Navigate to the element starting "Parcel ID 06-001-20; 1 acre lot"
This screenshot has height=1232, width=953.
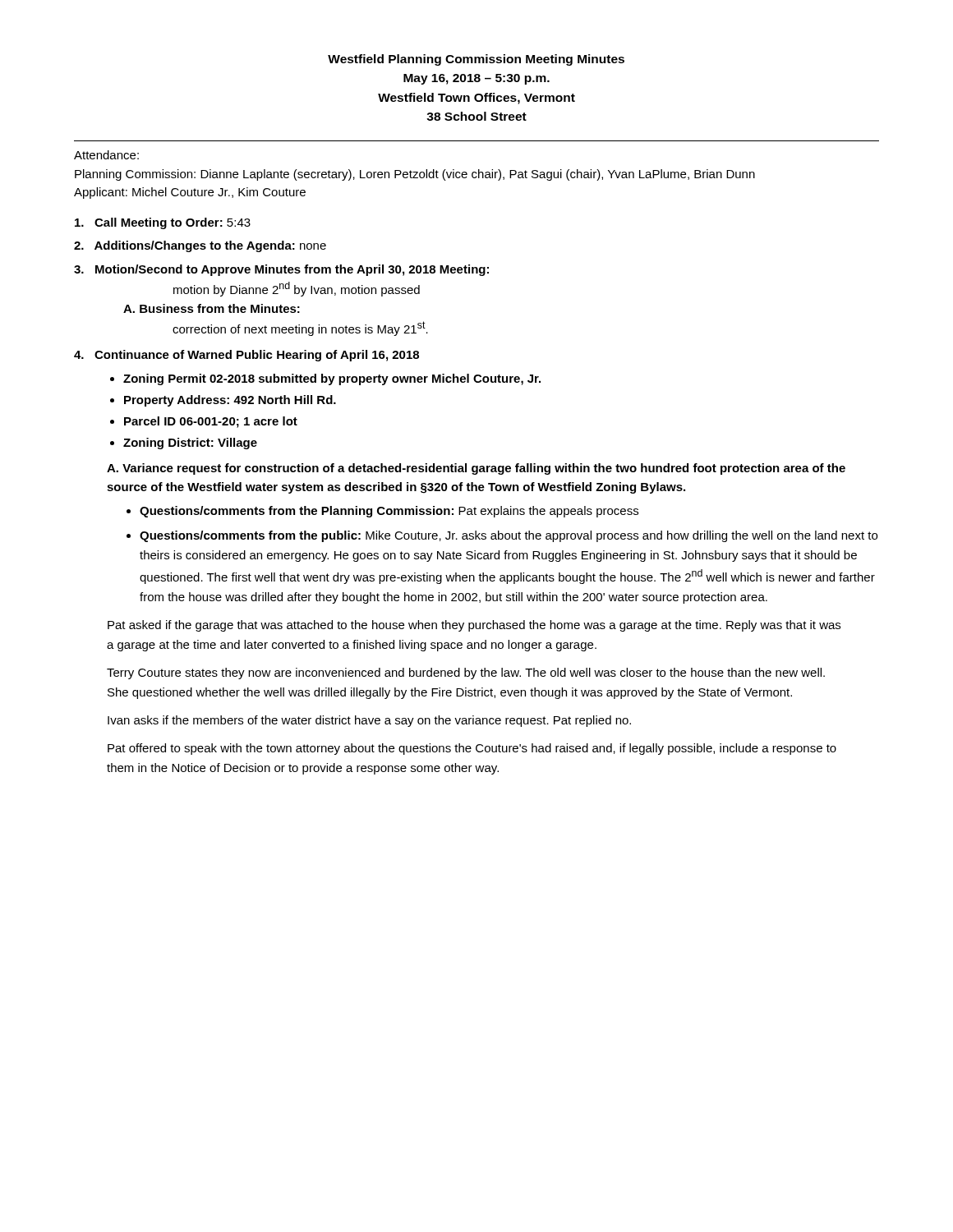point(210,421)
